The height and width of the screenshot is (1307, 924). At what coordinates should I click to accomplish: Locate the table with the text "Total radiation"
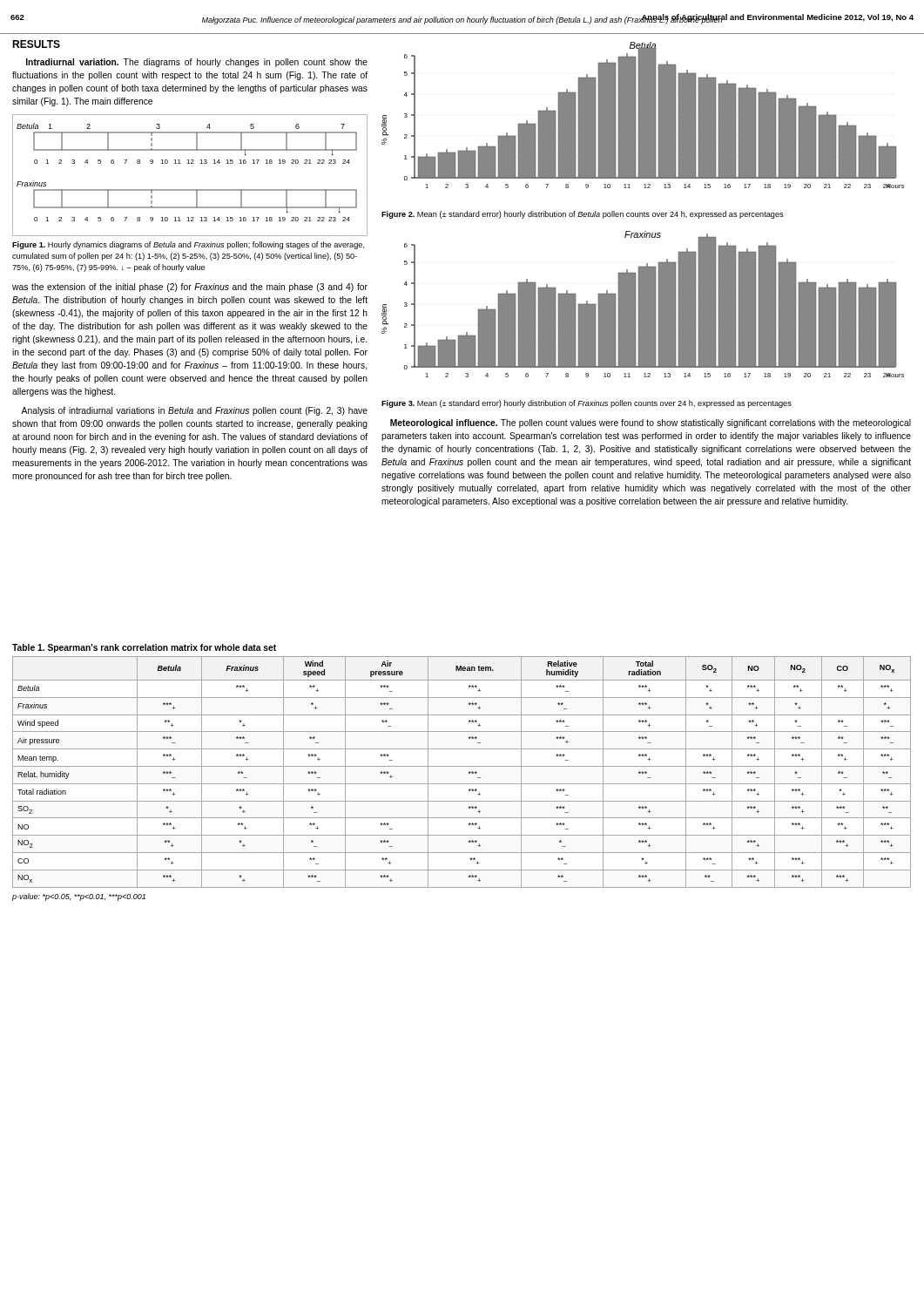[x=462, y=772]
